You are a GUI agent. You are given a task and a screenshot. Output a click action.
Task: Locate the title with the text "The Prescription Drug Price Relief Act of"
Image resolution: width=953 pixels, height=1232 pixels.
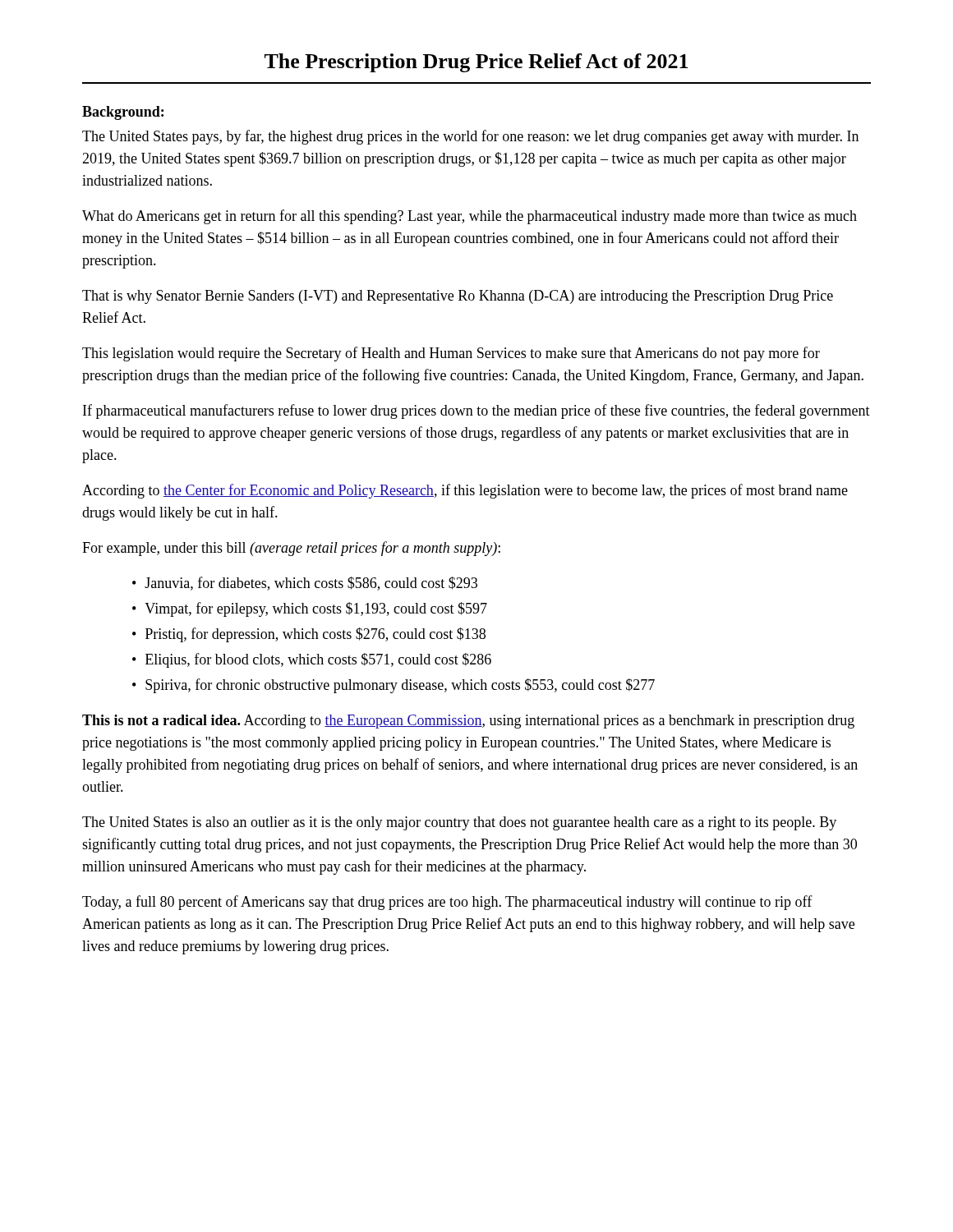coord(476,62)
